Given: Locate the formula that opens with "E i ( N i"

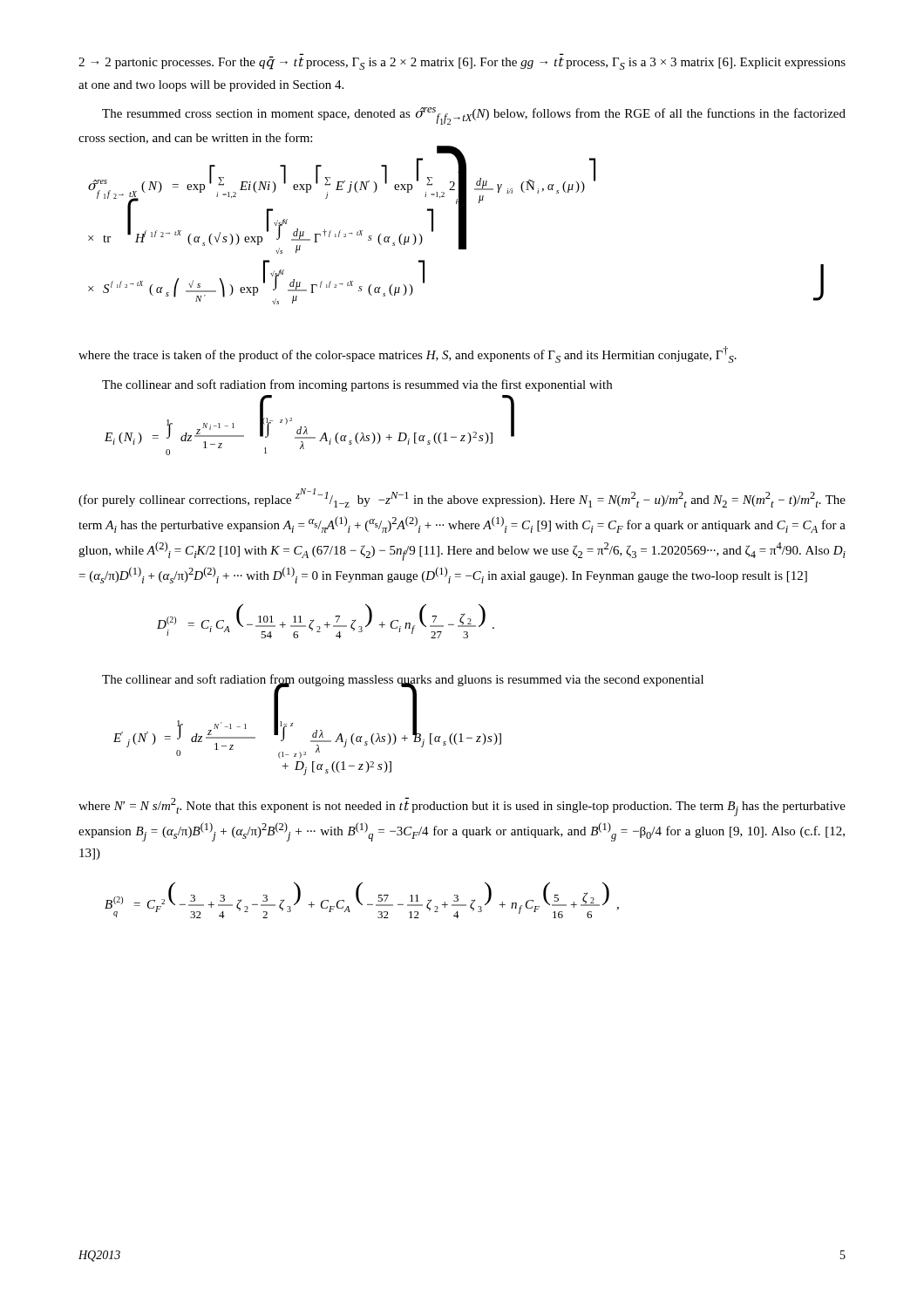Looking at the screenshot, I should pos(462,440).
